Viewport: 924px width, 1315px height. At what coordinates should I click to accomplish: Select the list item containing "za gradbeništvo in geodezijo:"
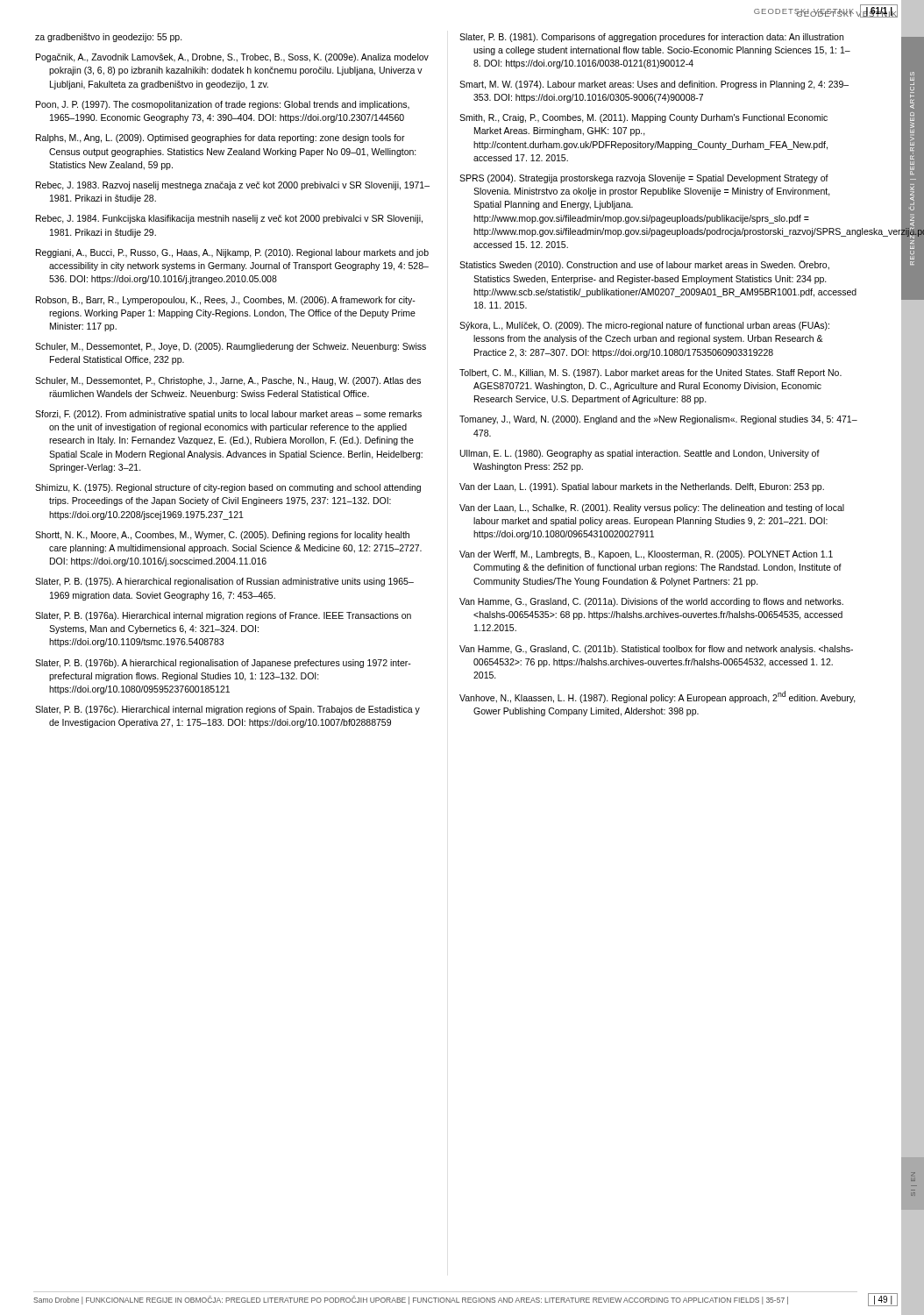[x=109, y=37]
